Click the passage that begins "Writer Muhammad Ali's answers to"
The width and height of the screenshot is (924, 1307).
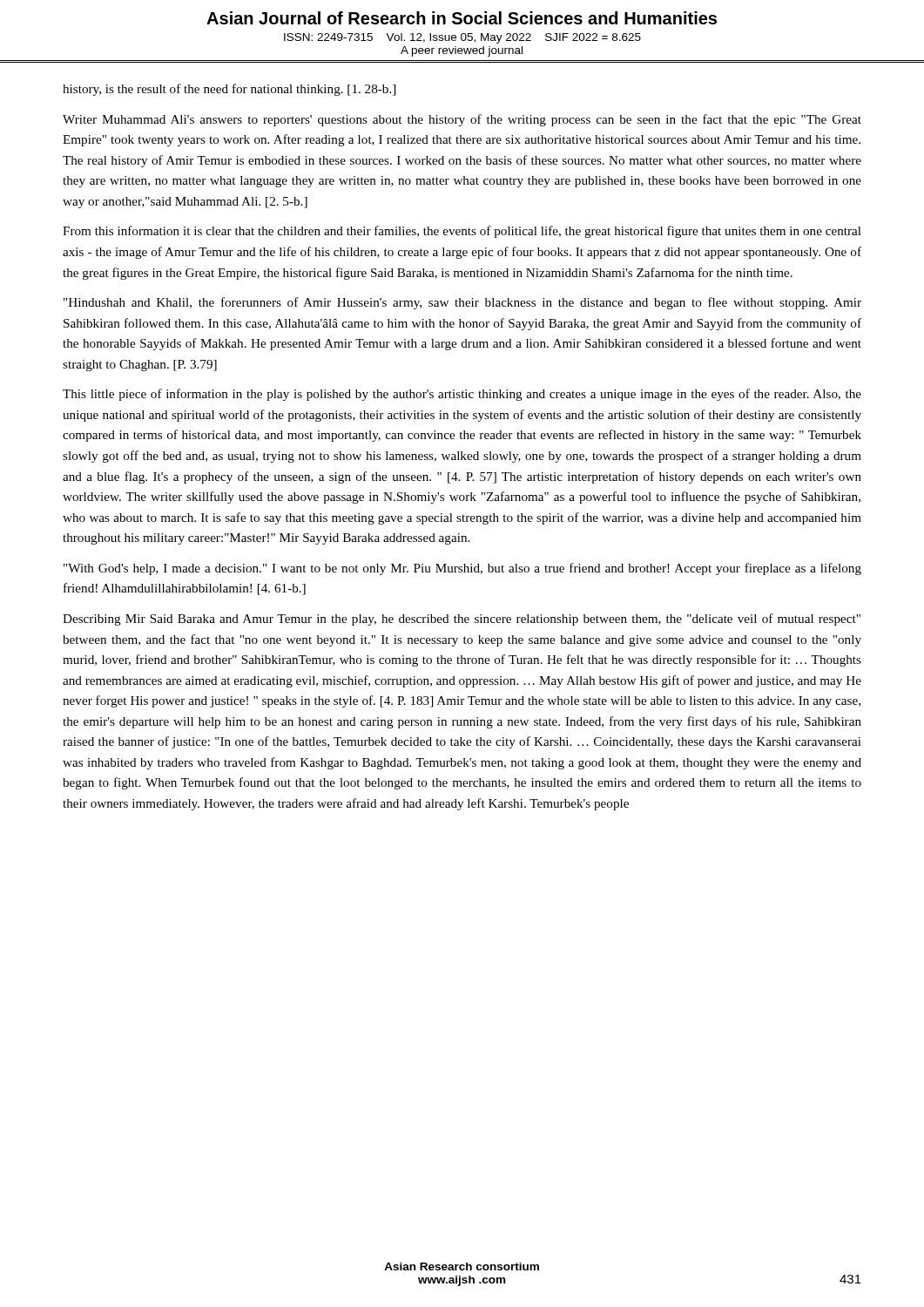point(462,160)
